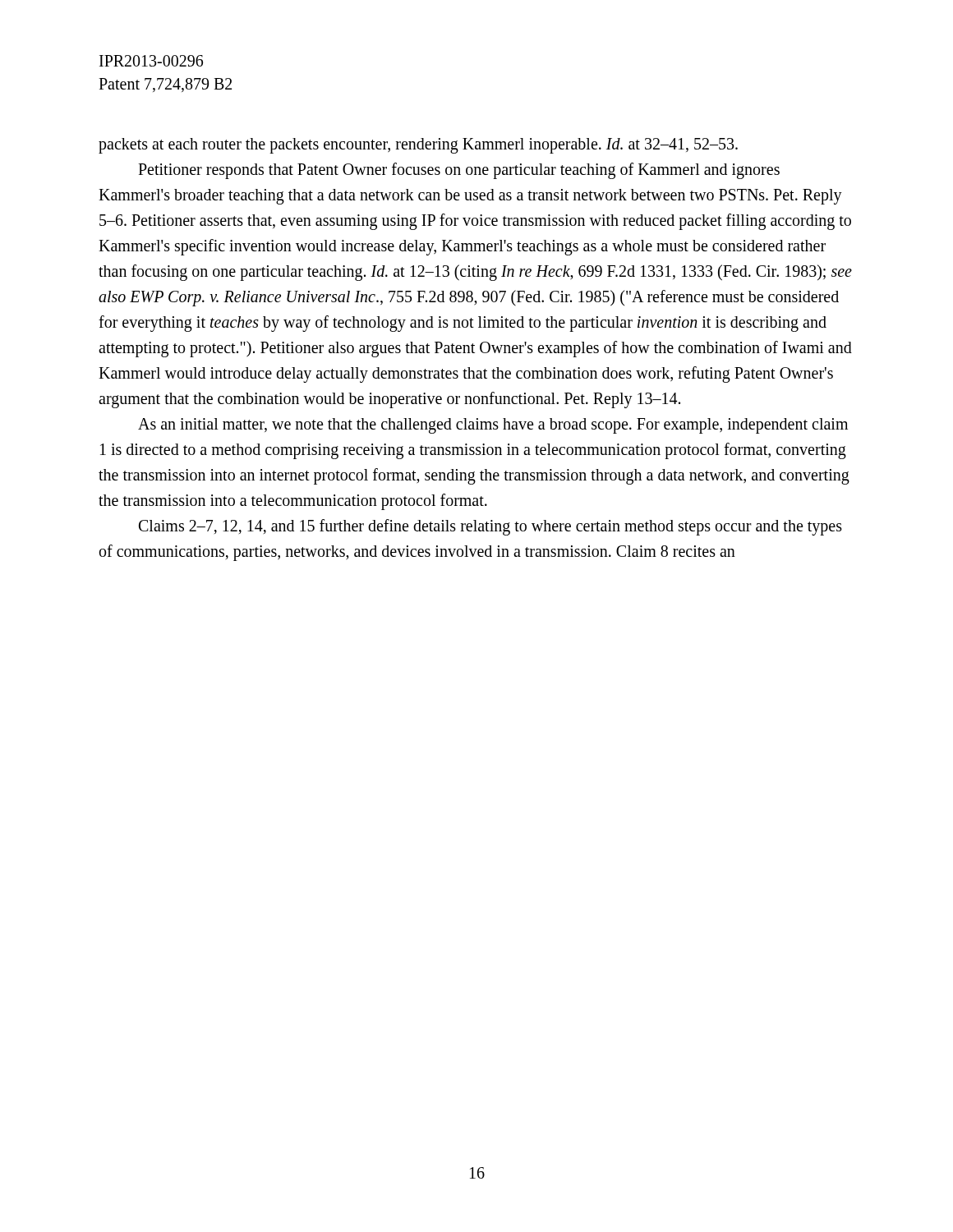
Task: Click on the text block that reads "Claims 2–7, 12, 14, and 15 further"
Action: (476, 539)
